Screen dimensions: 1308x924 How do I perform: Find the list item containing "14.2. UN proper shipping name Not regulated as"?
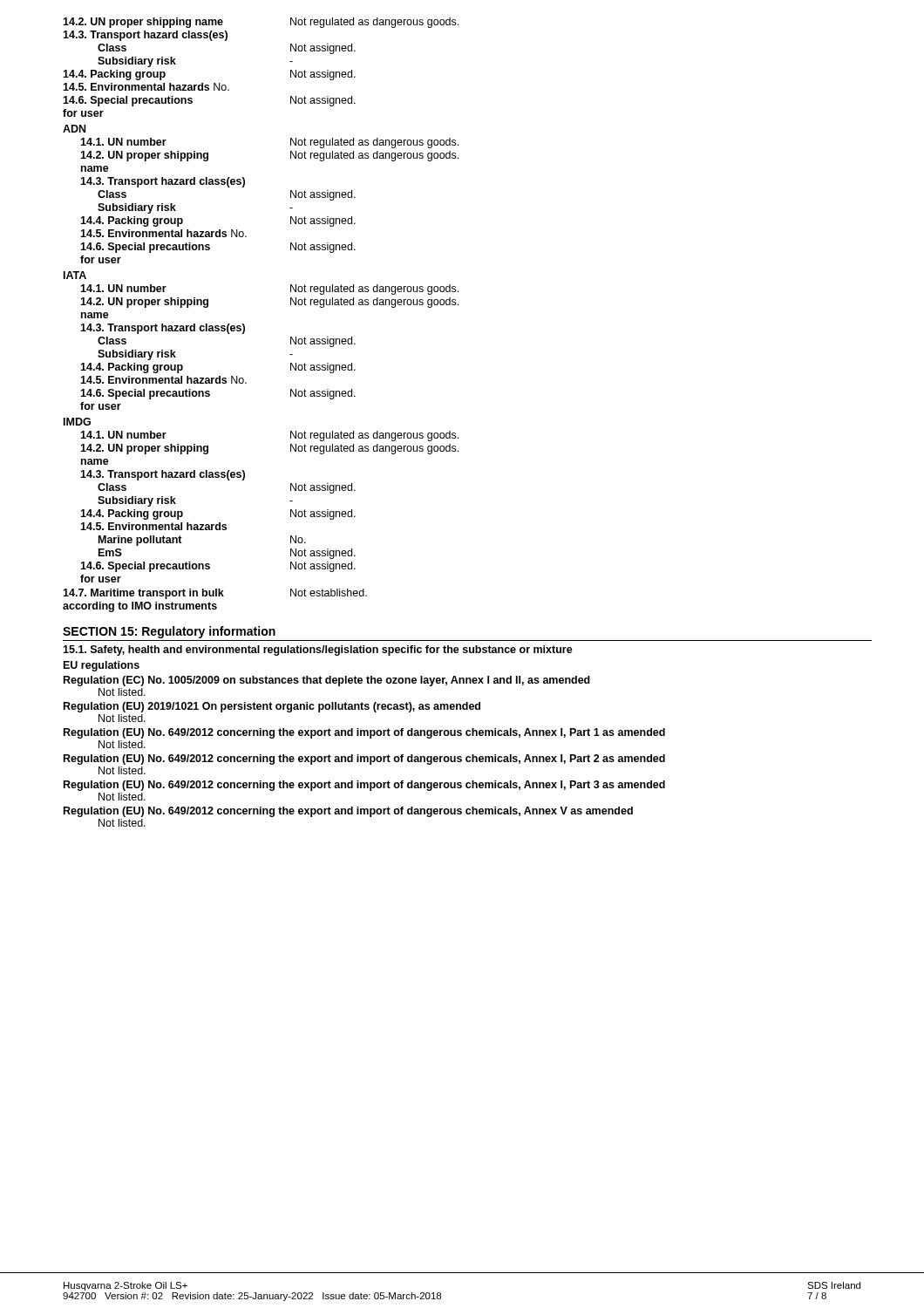[x=467, y=22]
